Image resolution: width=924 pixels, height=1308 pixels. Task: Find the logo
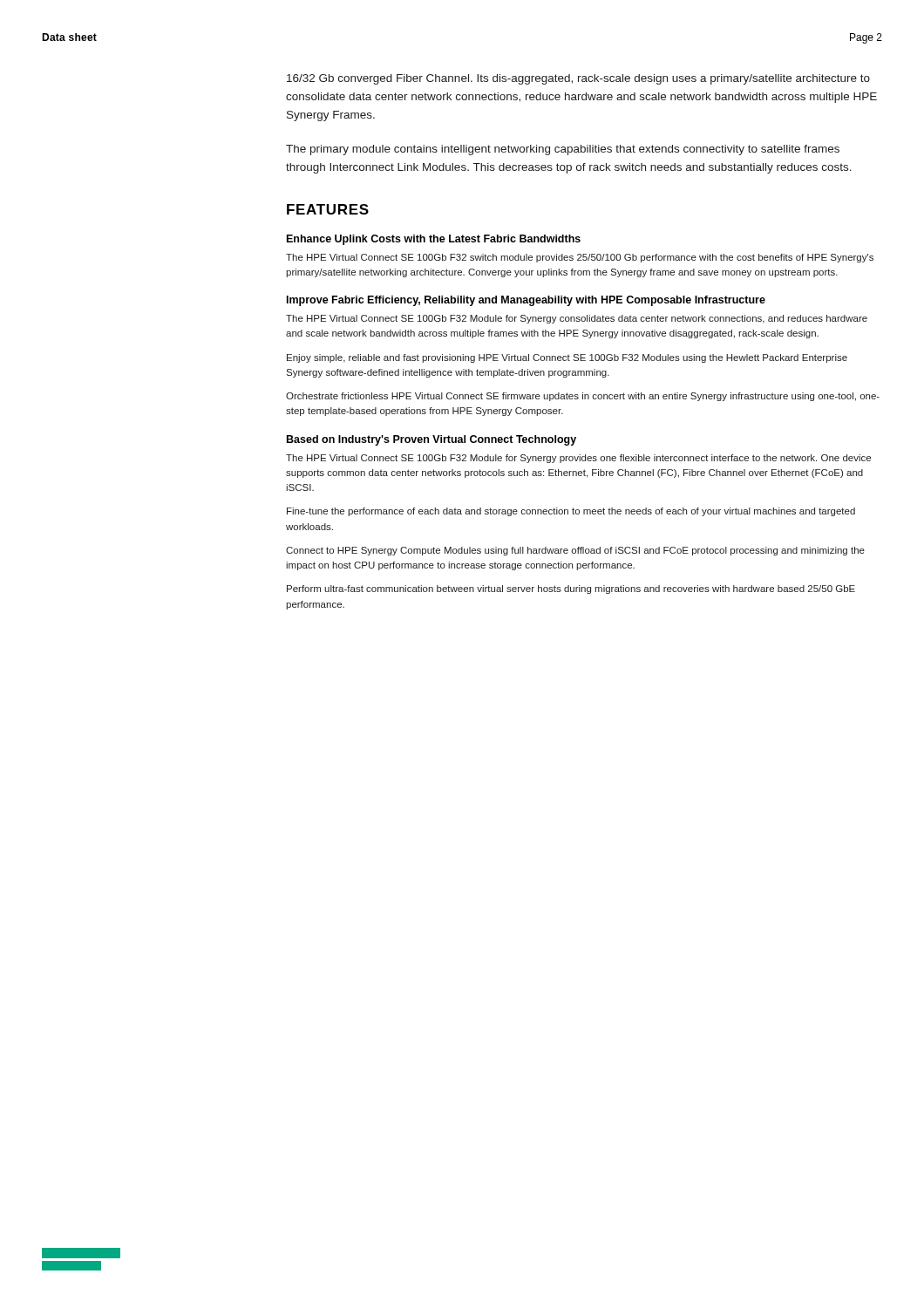click(81, 1260)
